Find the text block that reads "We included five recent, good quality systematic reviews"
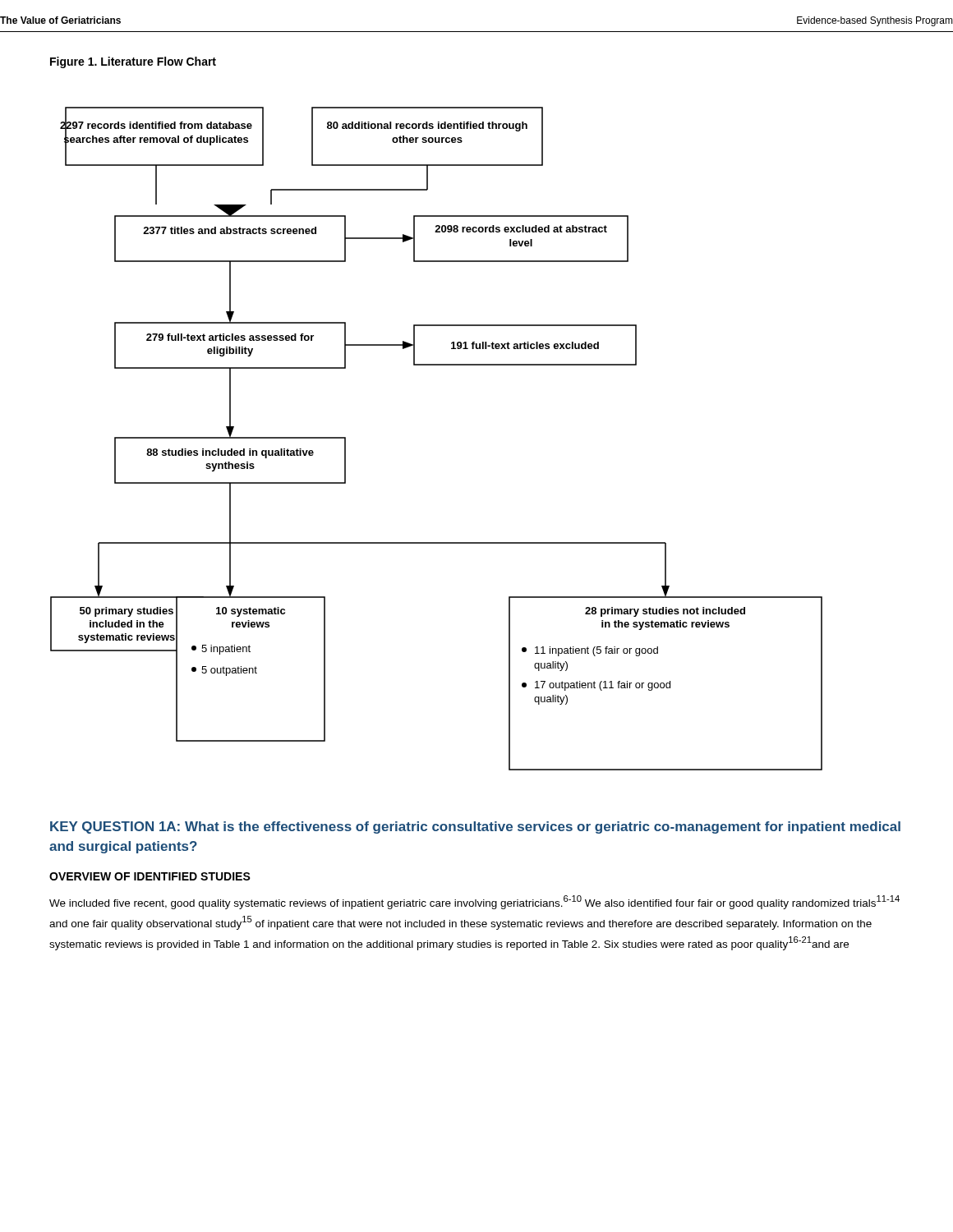This screenshot has width=953, height=1232. [x=475, y=922]
